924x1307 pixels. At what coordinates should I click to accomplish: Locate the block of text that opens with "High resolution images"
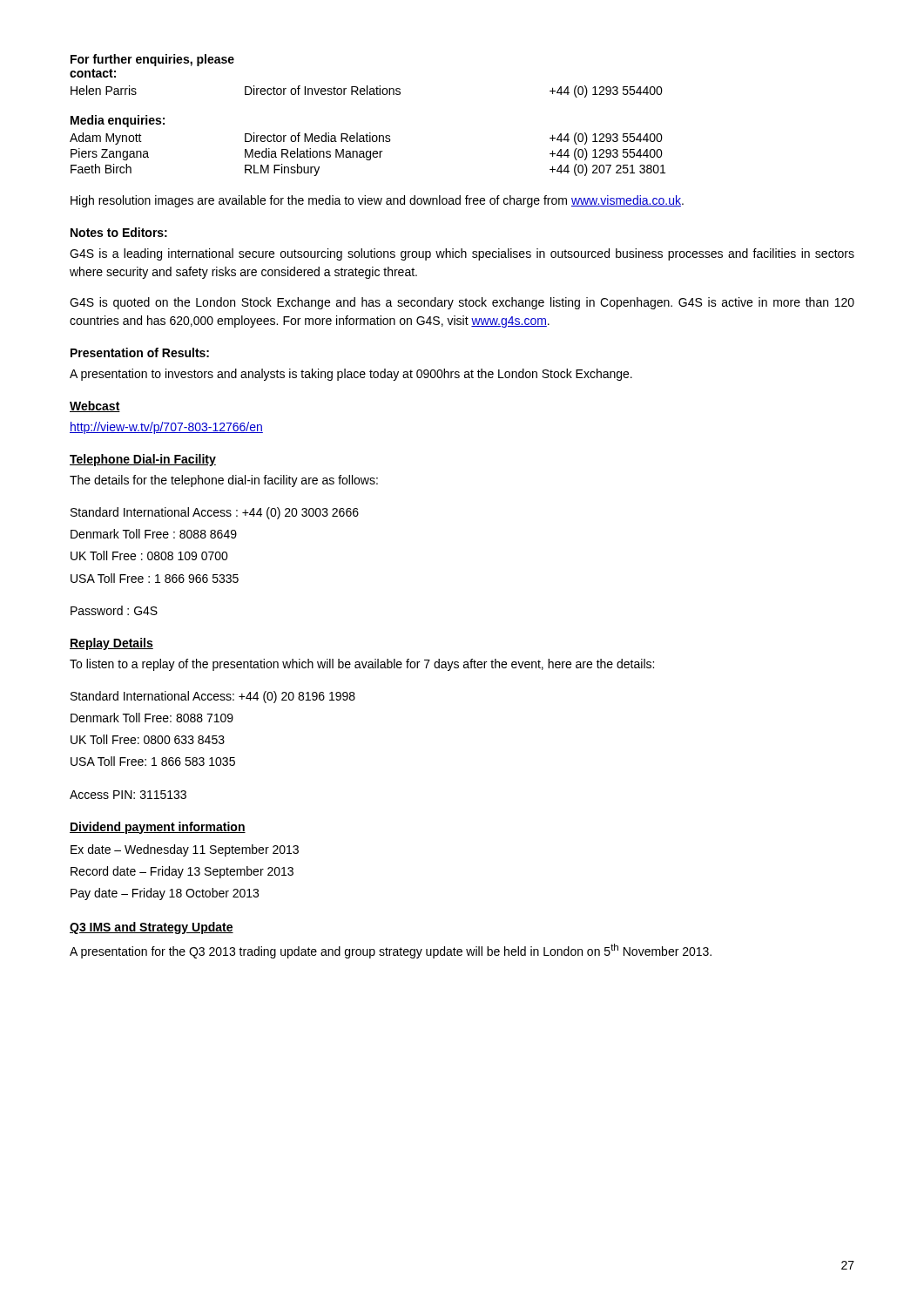click(x=377, y=200)
